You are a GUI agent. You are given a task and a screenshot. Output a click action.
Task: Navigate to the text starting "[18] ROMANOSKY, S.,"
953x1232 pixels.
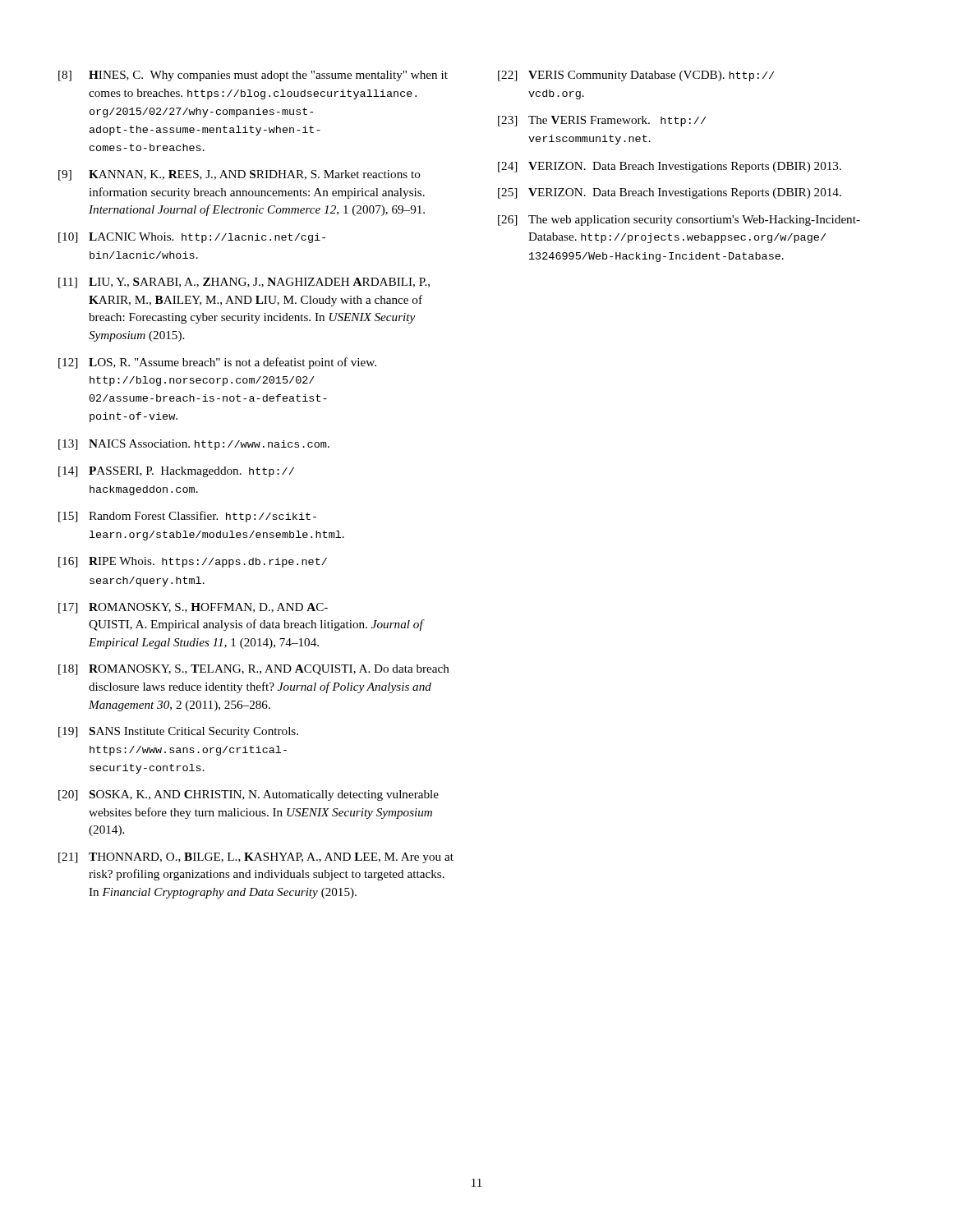(257, 686)
